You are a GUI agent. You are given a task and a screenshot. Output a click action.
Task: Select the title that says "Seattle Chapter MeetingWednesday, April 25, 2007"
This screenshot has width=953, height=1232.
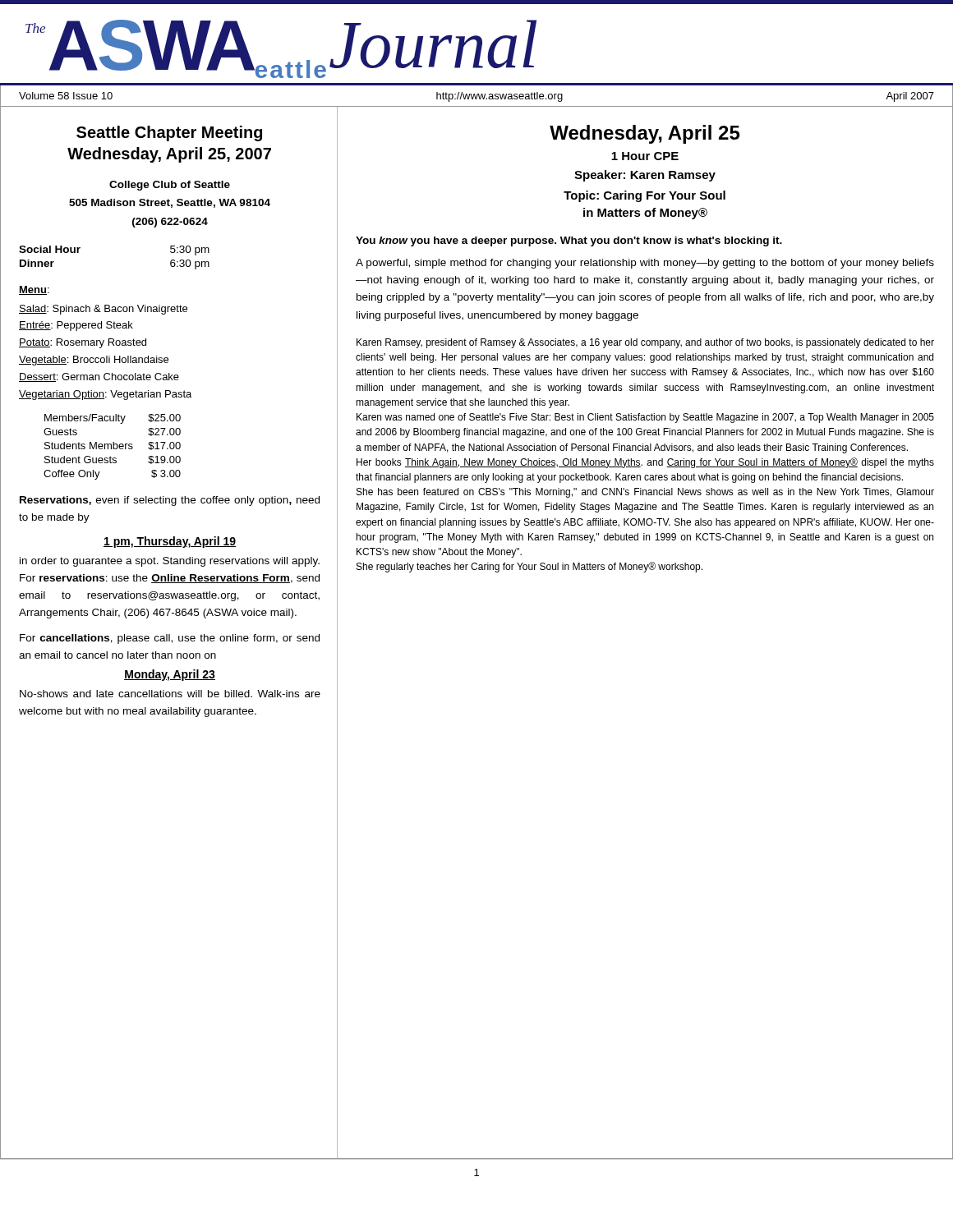170,143
